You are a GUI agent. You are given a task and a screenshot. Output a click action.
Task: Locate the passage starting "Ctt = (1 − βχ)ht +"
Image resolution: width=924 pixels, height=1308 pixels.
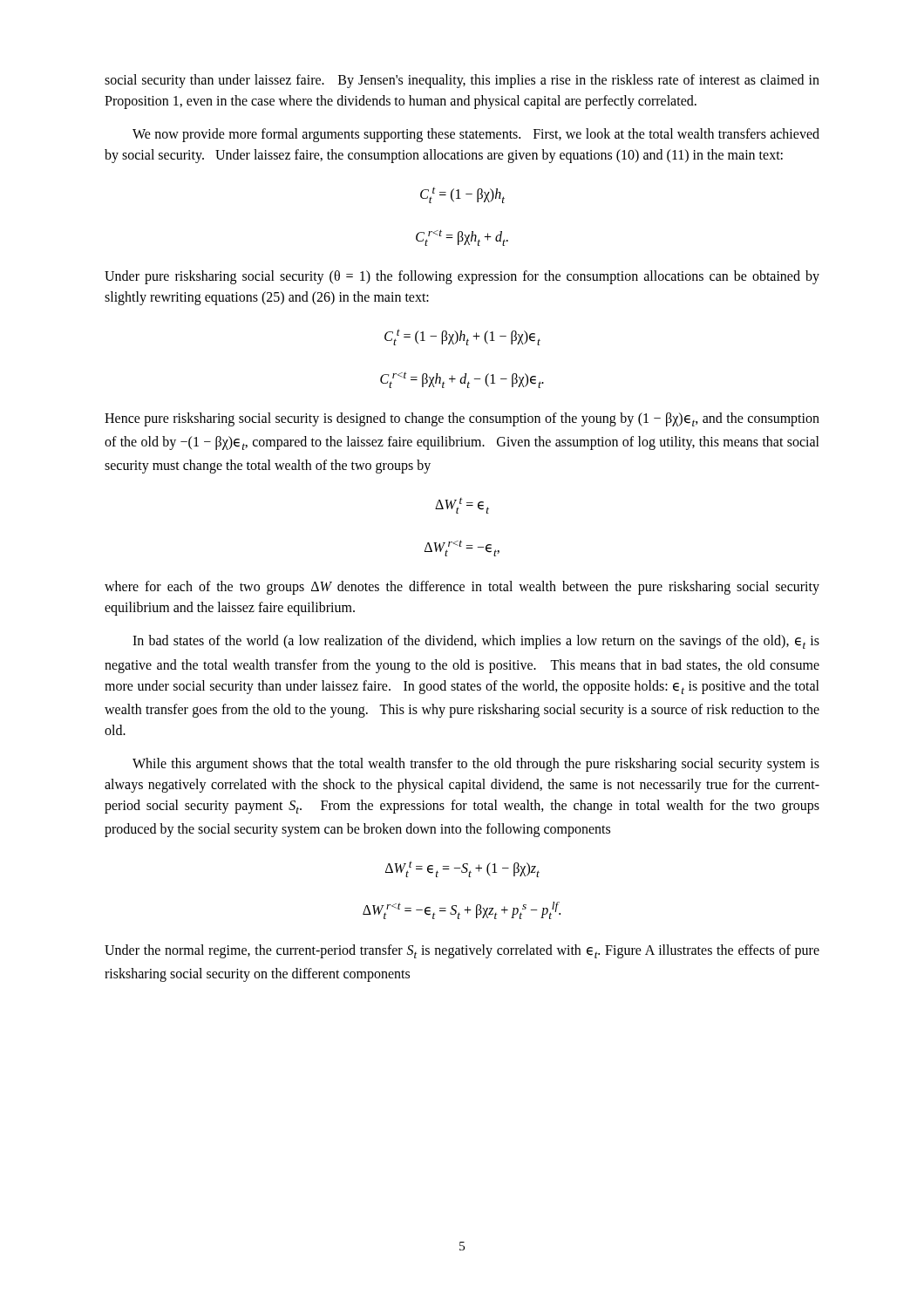[x=462, y=336]
